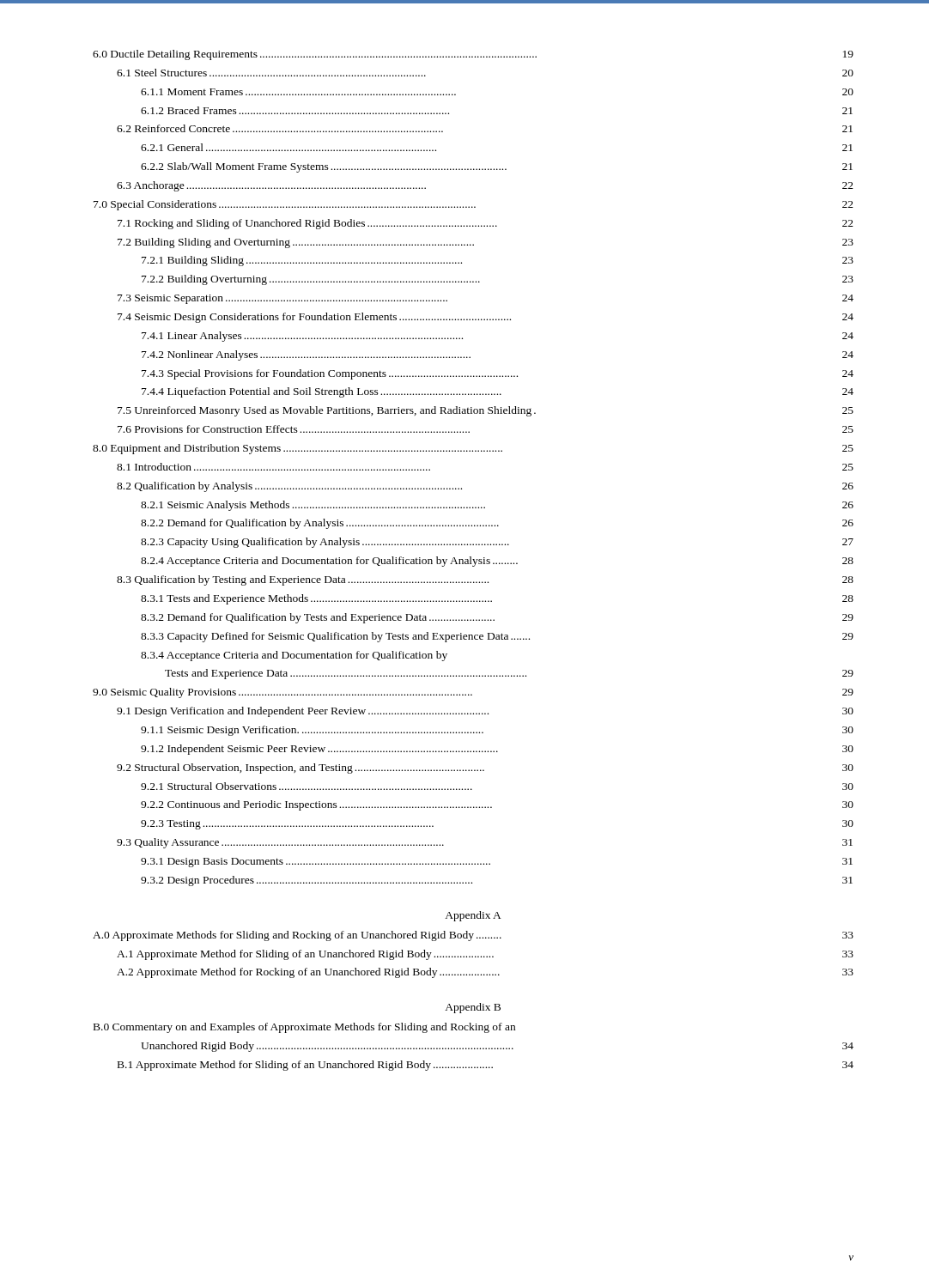Screen dimensions: 1288x929
Task: Locate the text block starting "6.1.1 Moment Frames"
Action: tap(234, 92)
